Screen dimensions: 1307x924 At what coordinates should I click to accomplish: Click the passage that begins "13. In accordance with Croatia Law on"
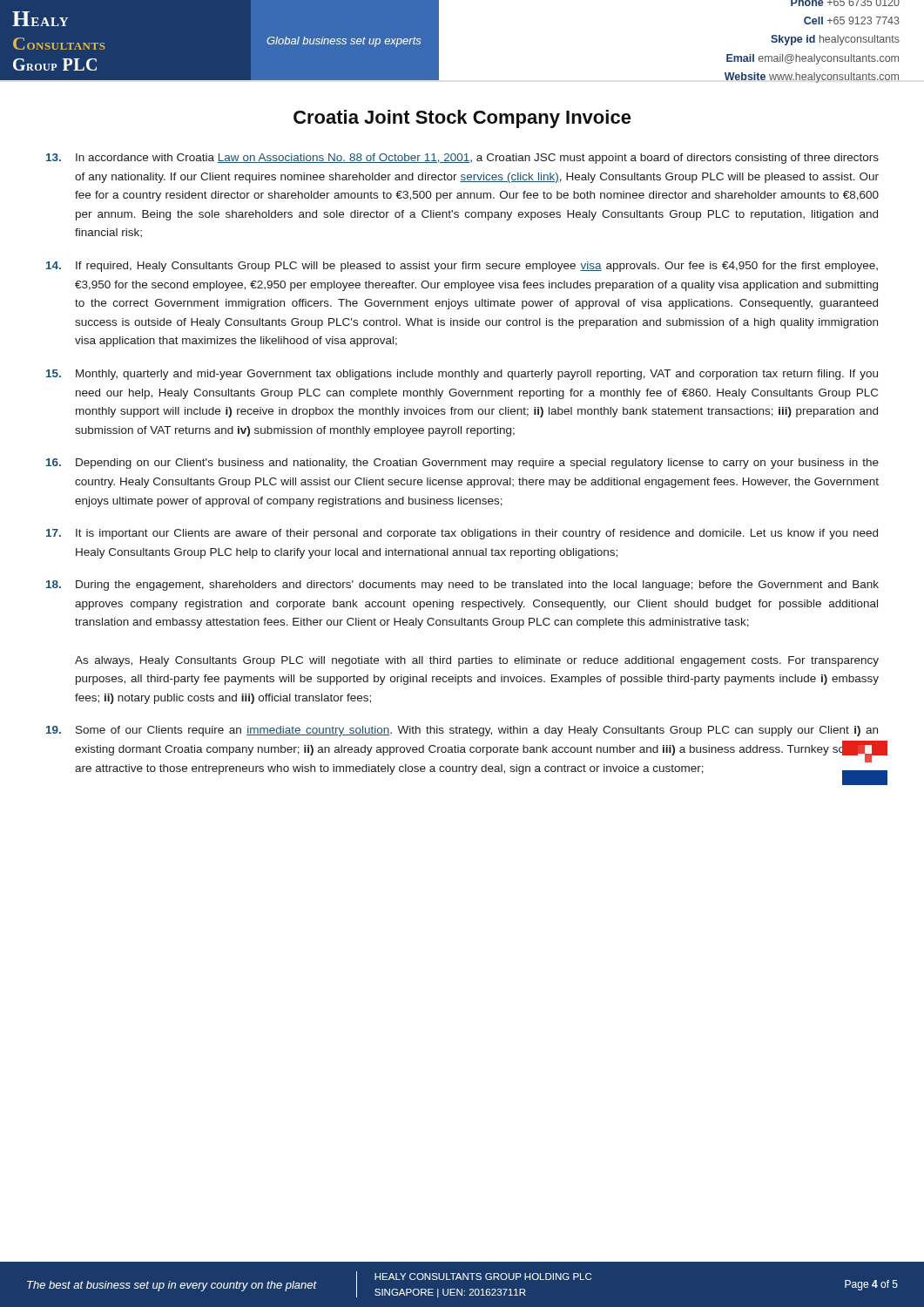(x=462, y=195)
